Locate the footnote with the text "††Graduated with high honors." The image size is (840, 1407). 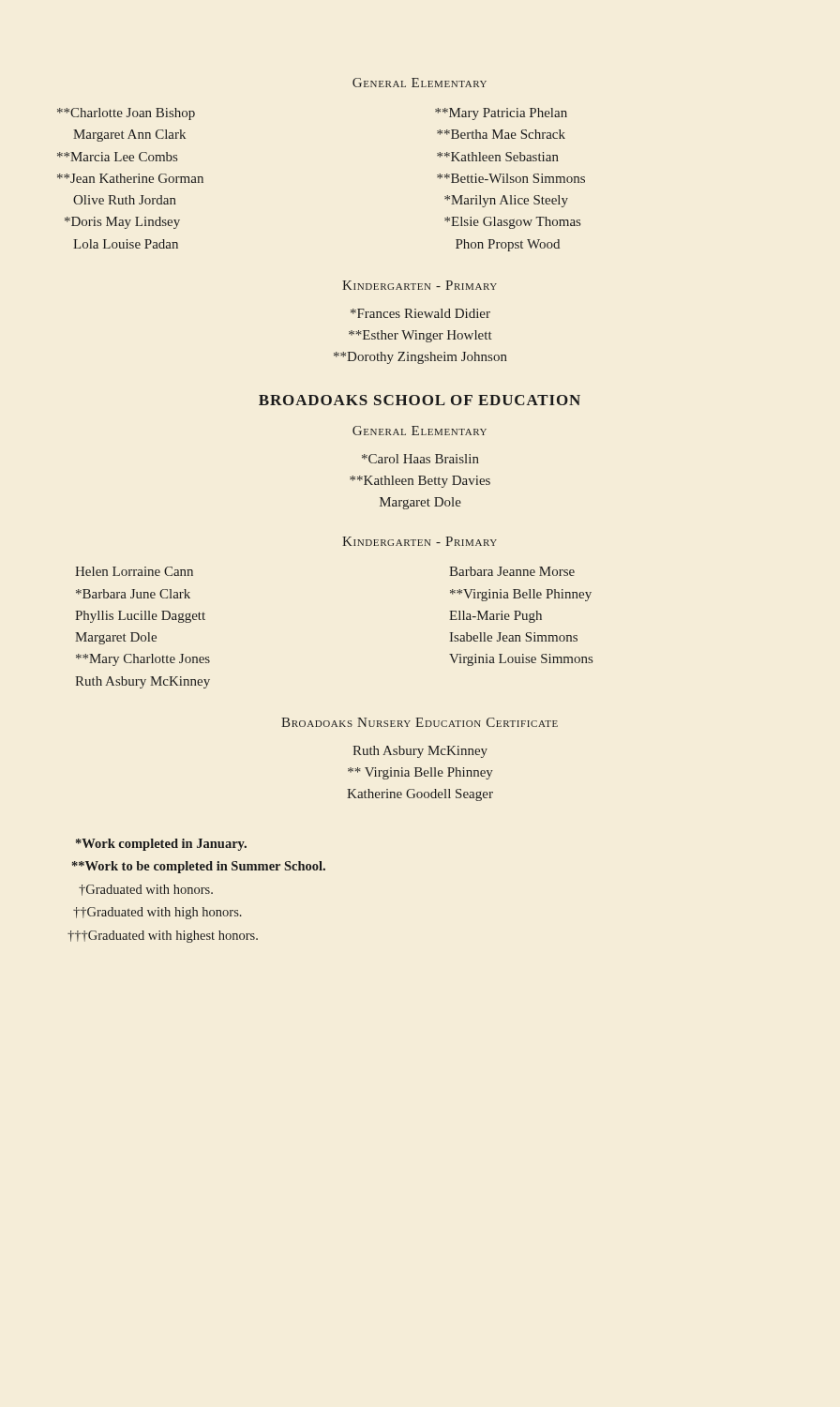point(158,912)
